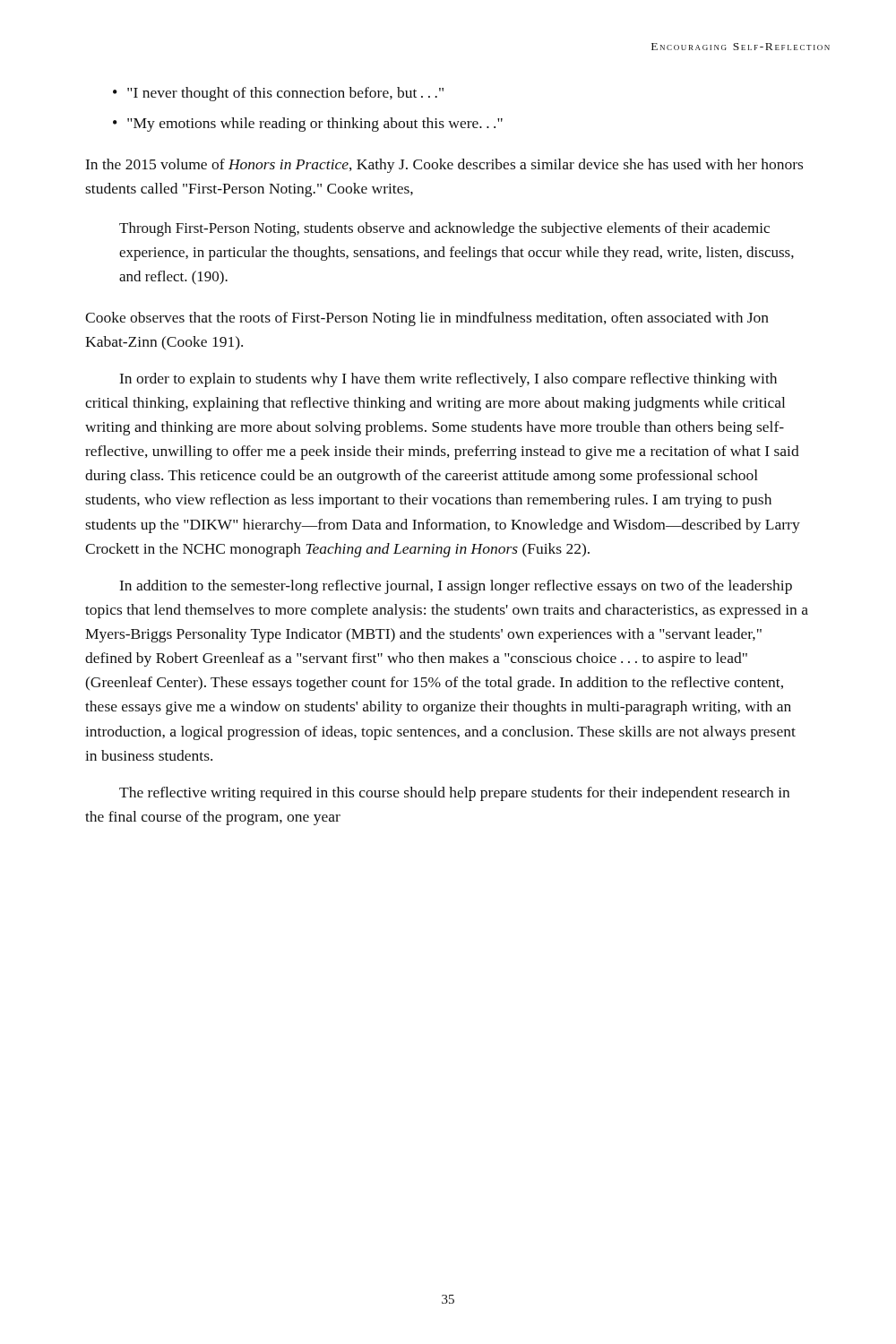Find the block on this page that starts "The reflective writing required"
896x1344 pixels.
coord(448,805)
